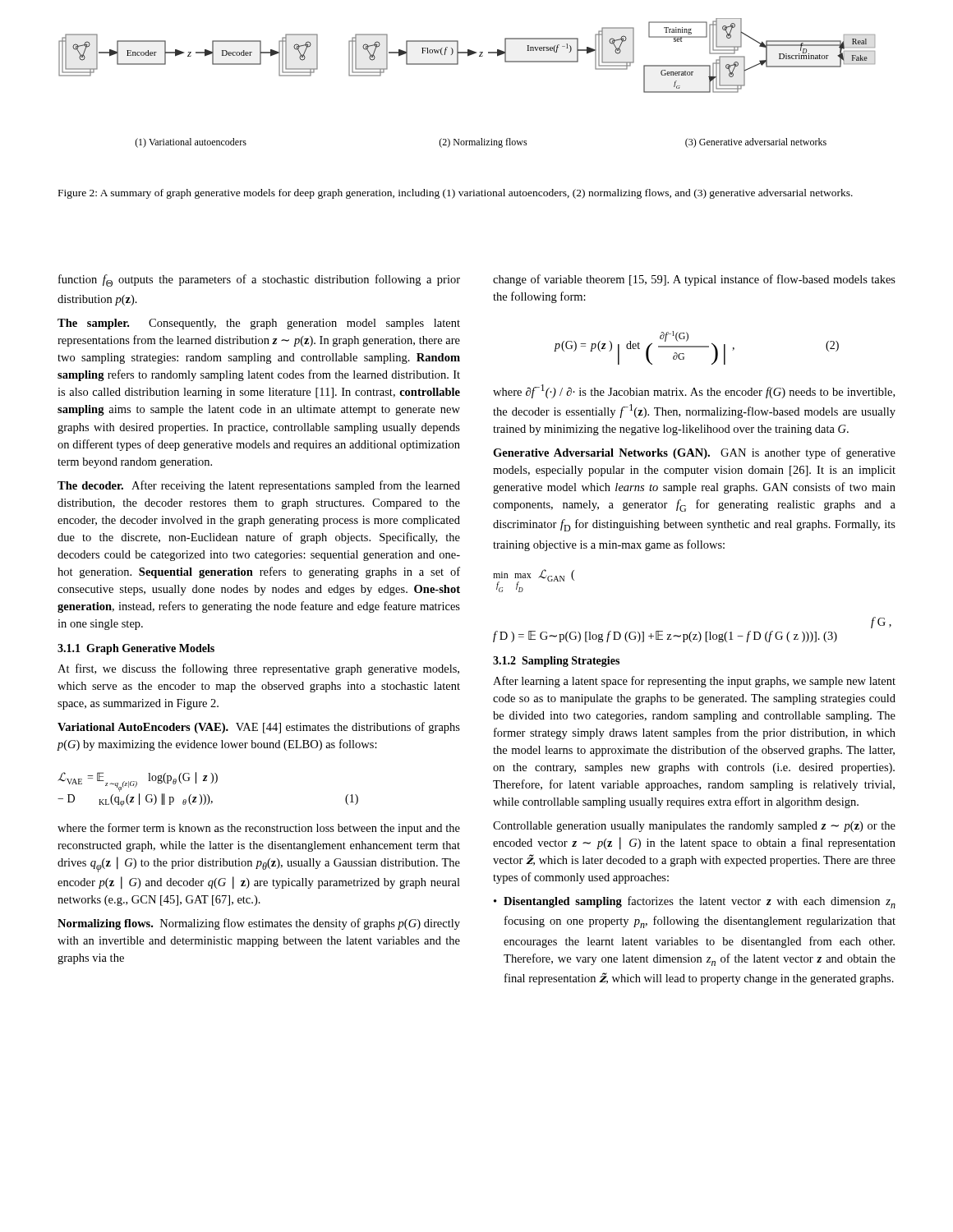Find the block on this page that starts "Normalizing flows. Normalizing"
953x1232 pixels.
[259, 941]
